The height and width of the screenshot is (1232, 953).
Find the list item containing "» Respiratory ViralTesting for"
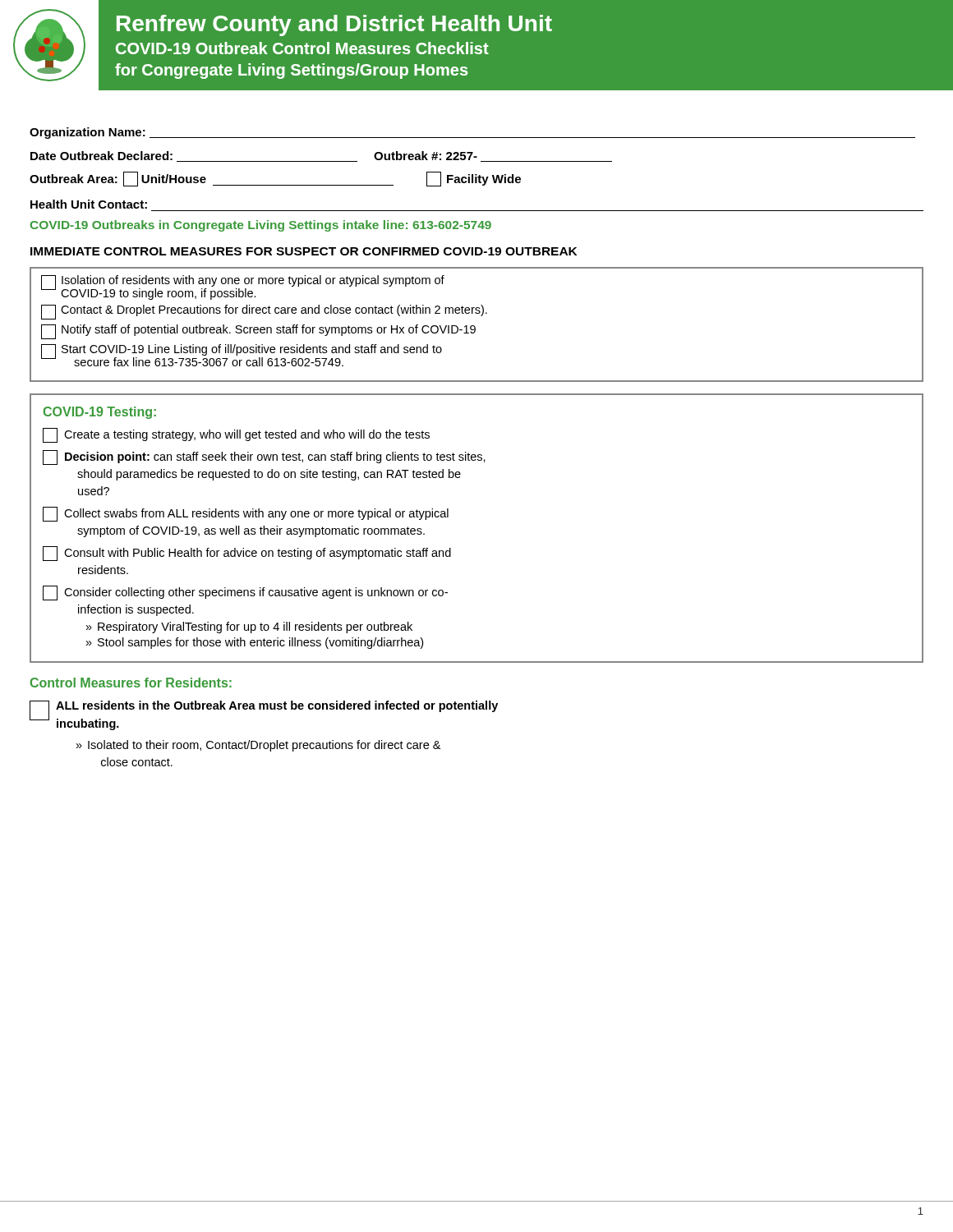coord(249,627)
